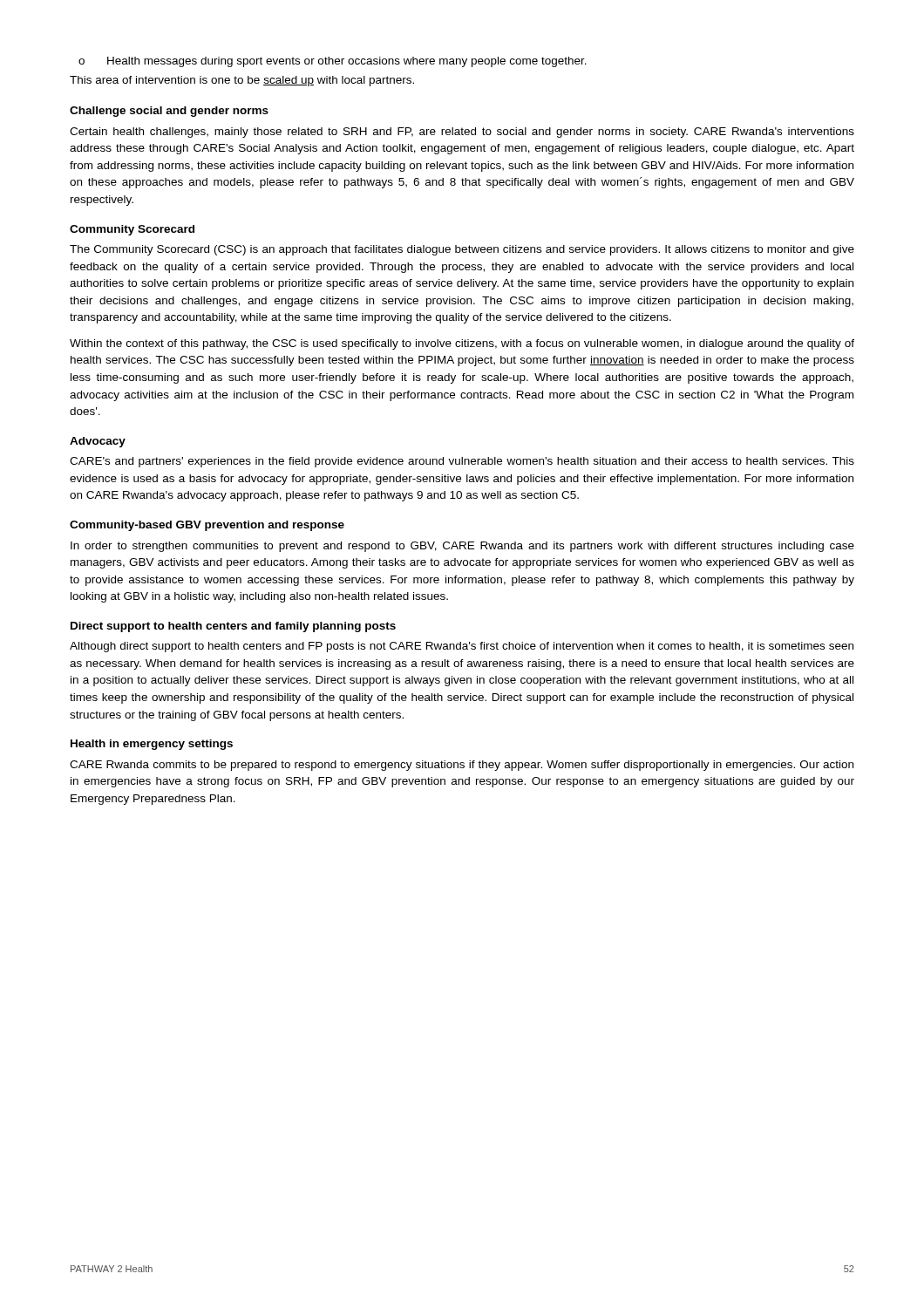Find the block on this page that starts "In order to strengthen"
Screen dimensions: 1308x924
tap(462, 571)
